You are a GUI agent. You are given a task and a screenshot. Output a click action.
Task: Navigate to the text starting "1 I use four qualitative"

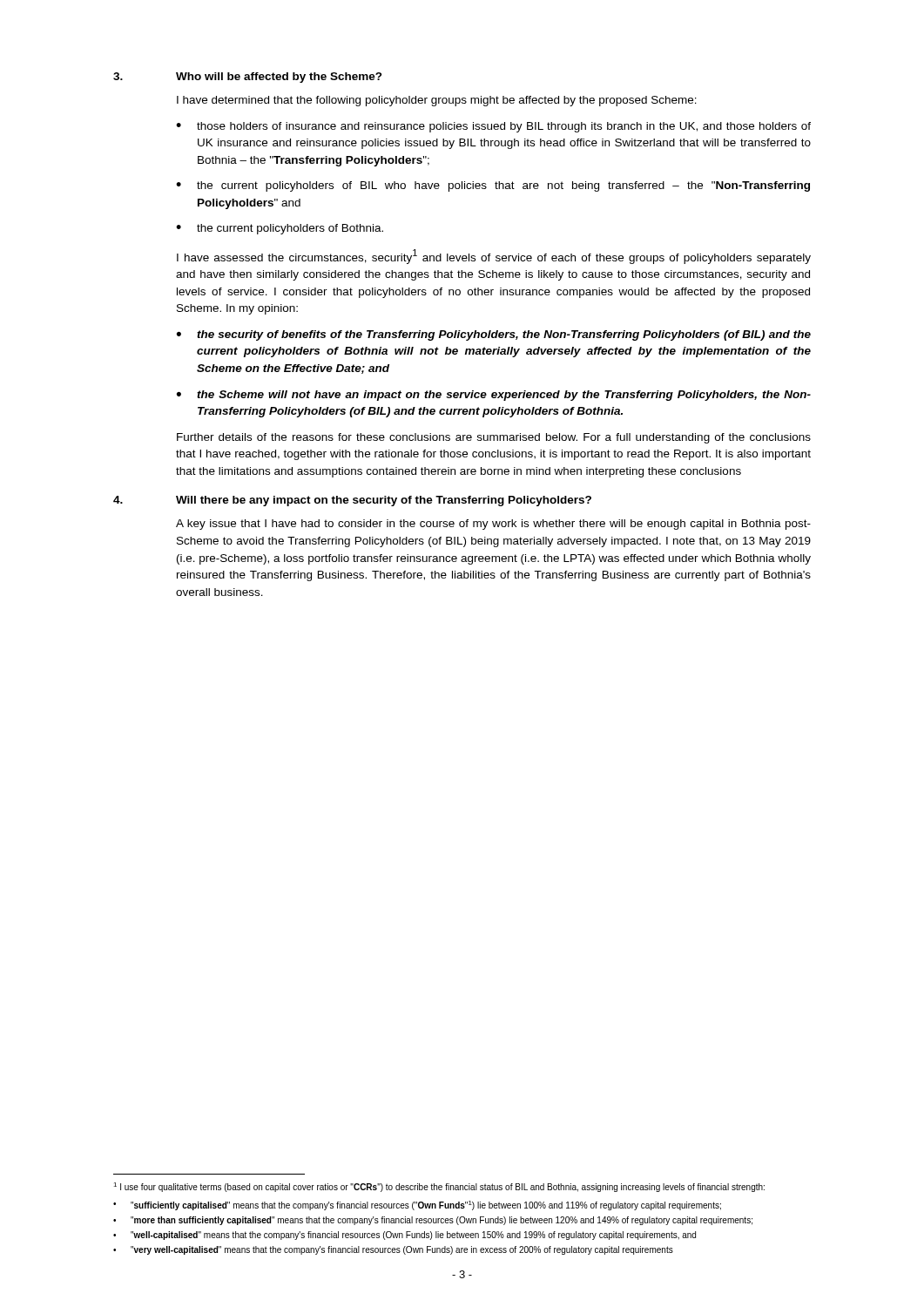pos(439,1187)
